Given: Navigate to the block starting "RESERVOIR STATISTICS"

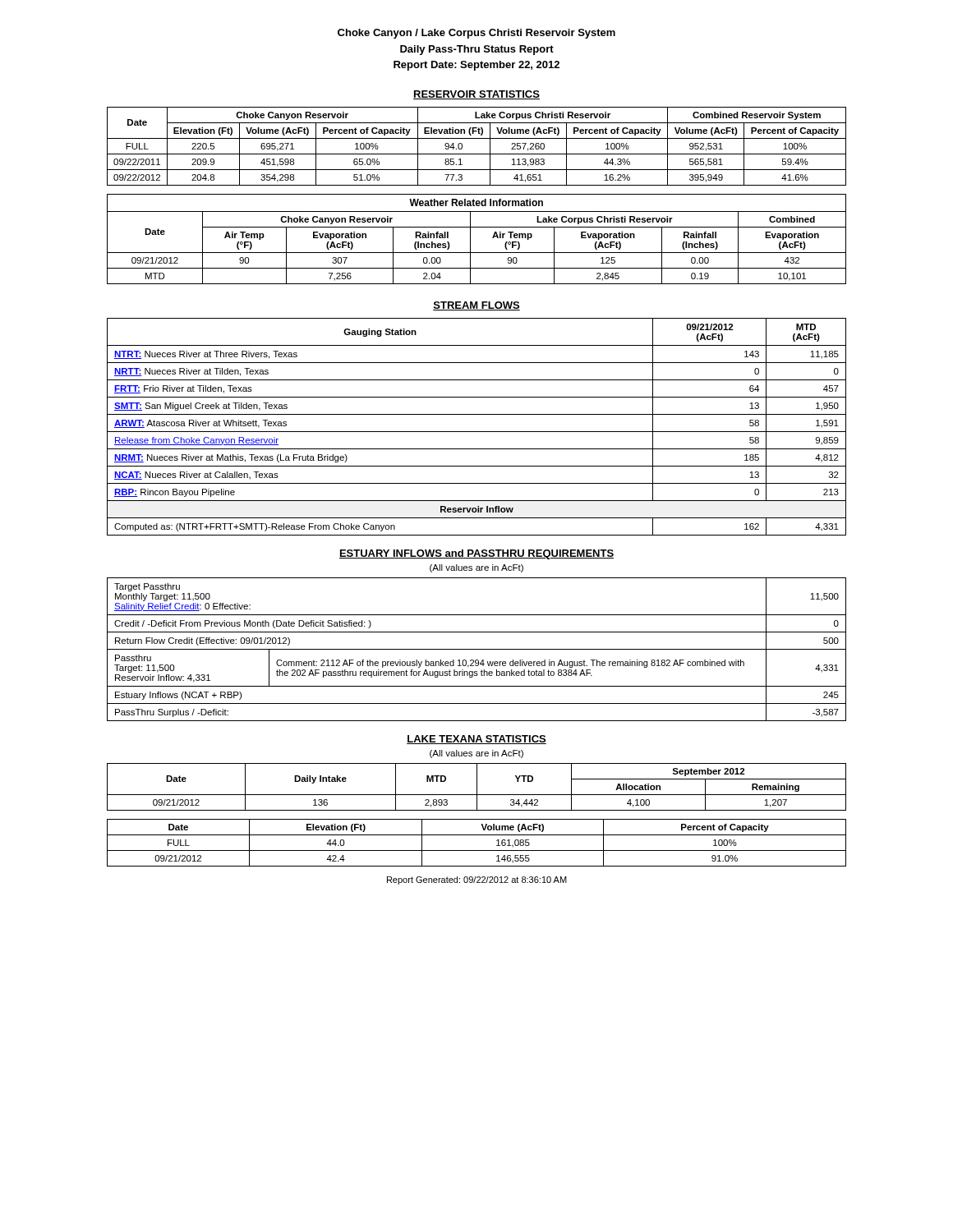Looking at the screenshot, I should (x=476, y=94).
